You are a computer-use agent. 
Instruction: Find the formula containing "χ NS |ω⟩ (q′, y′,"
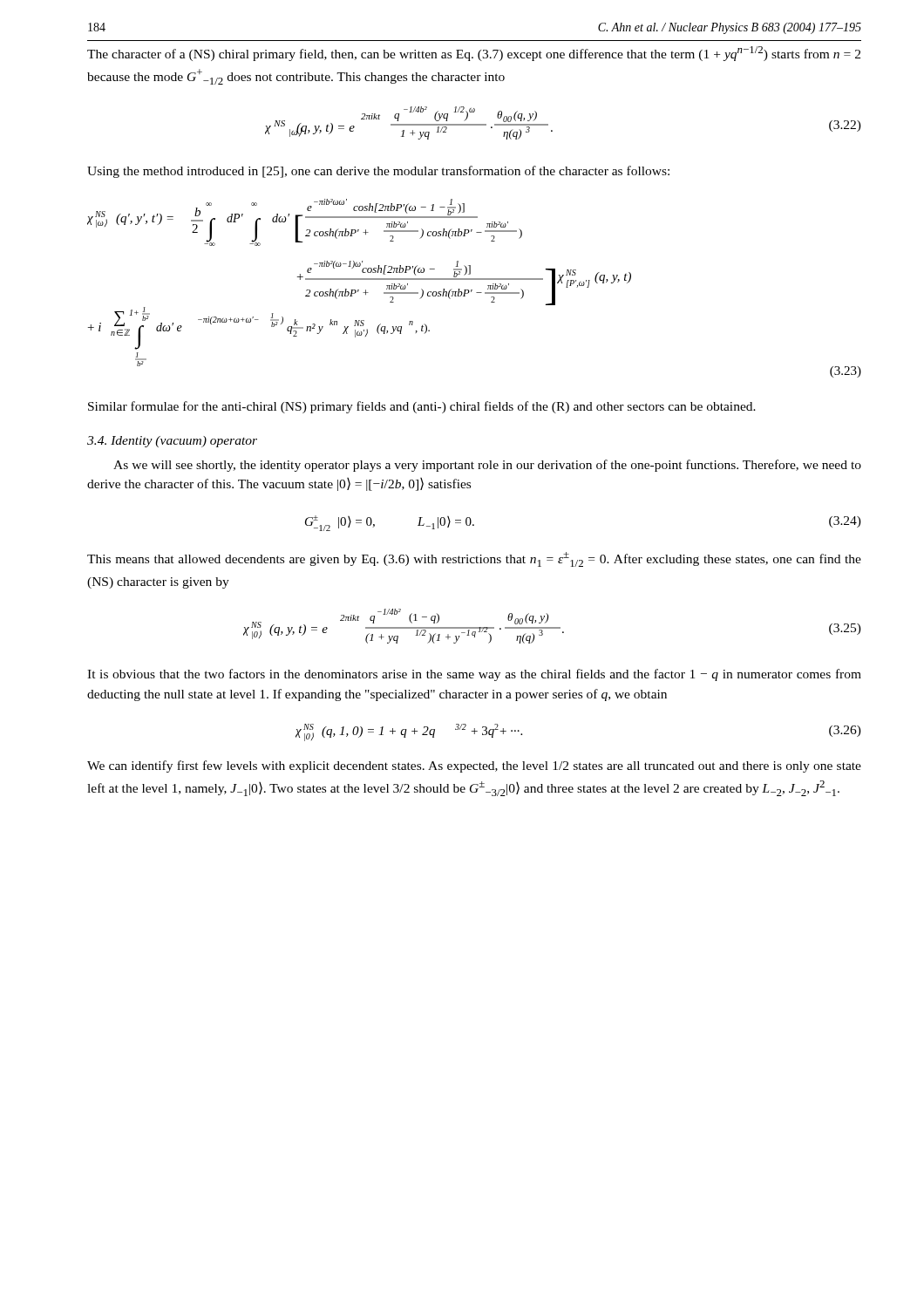click(x=474, y=288)
